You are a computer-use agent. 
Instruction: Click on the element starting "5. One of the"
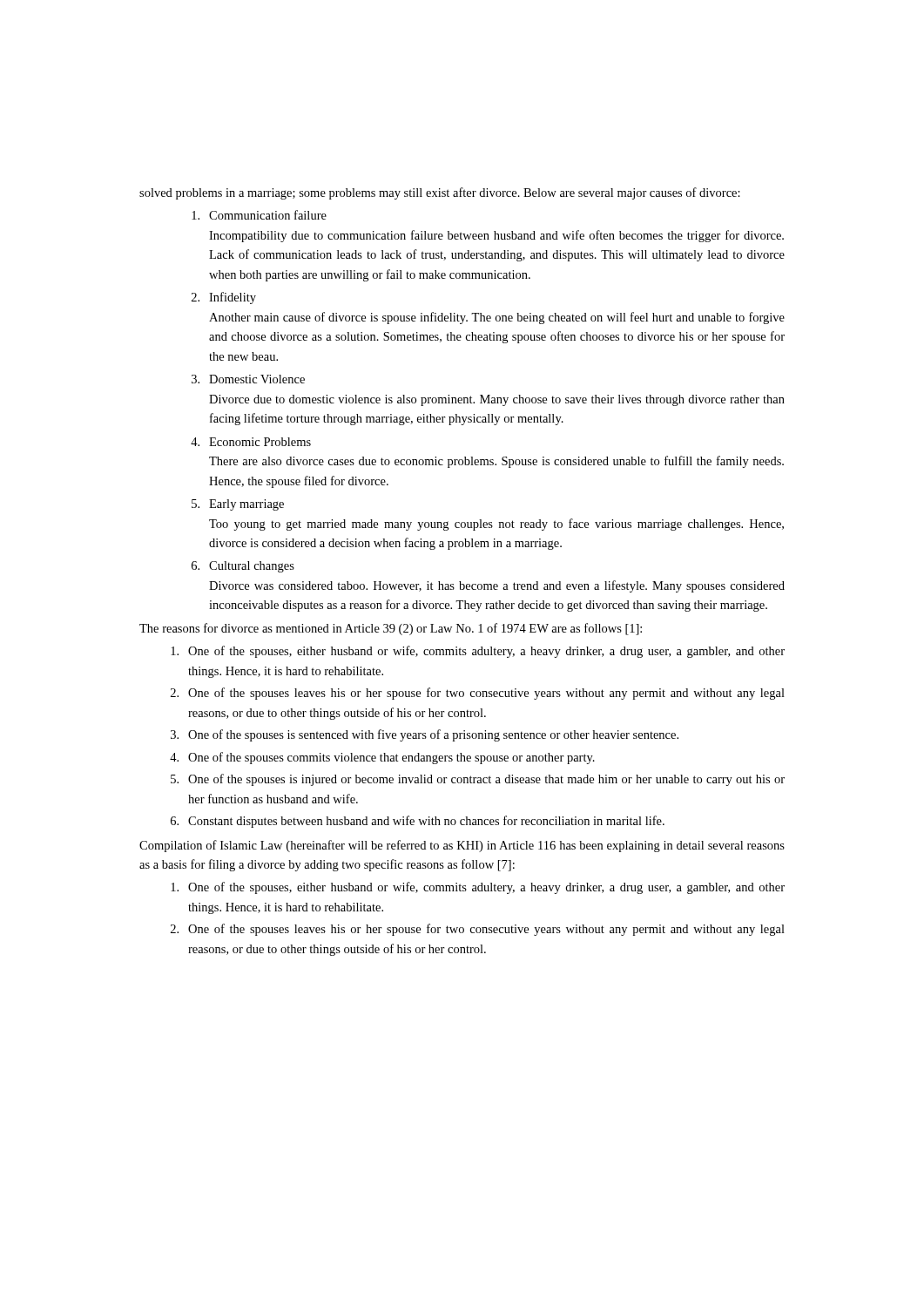(471, 789)
